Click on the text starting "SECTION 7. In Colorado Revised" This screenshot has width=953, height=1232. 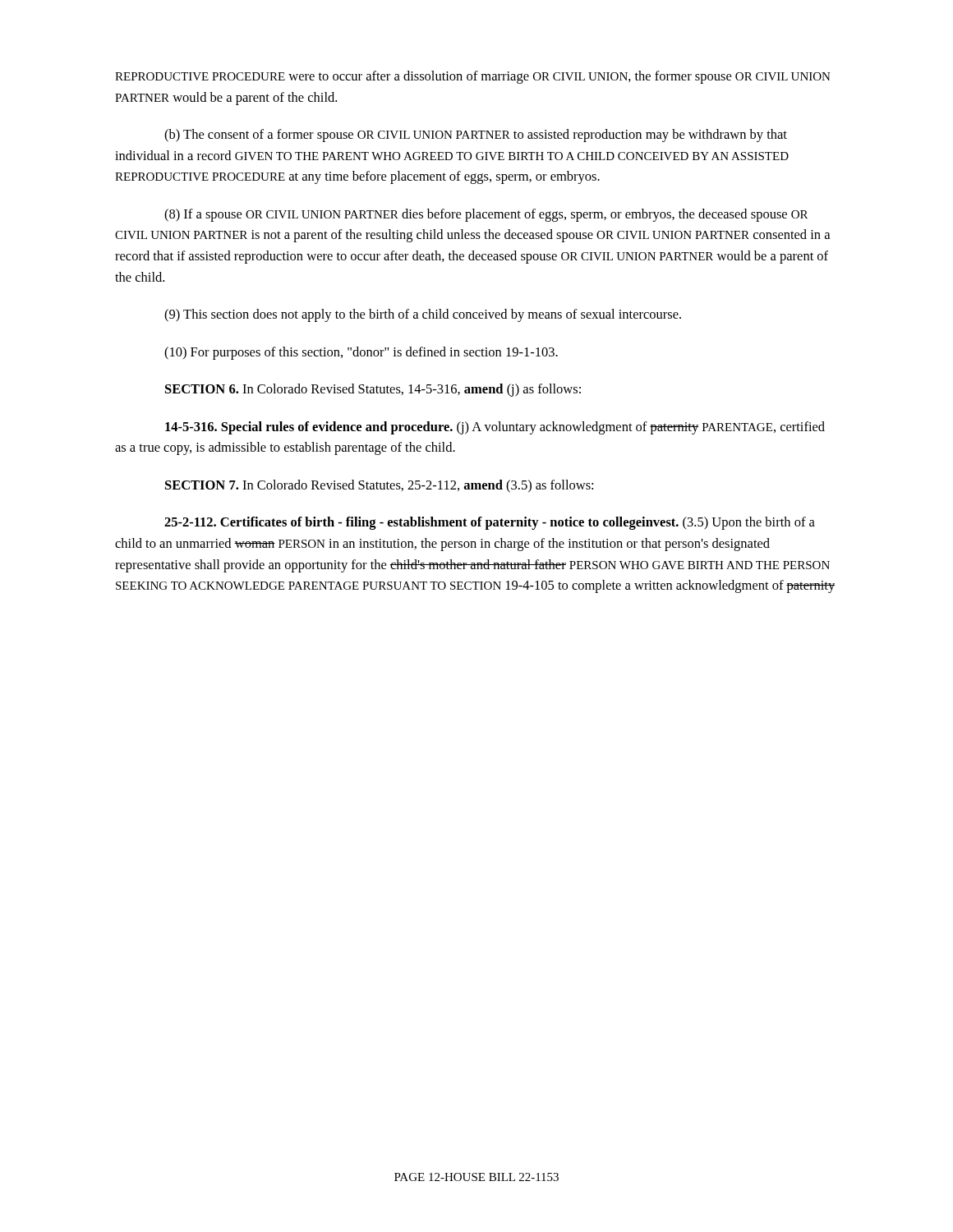[379, 485]
